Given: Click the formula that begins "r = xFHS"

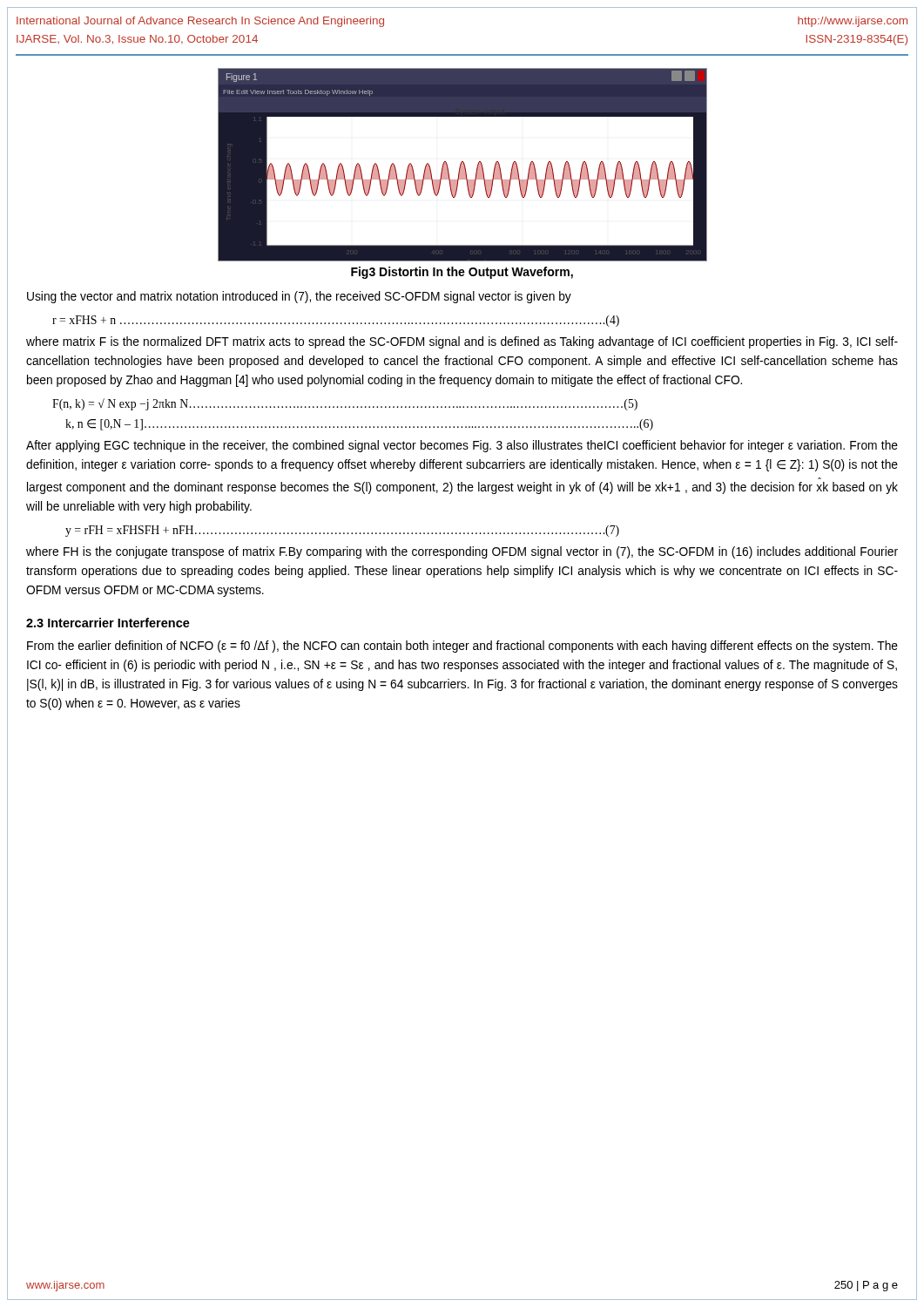Looking at the screenshot, I should coord(336,320).
